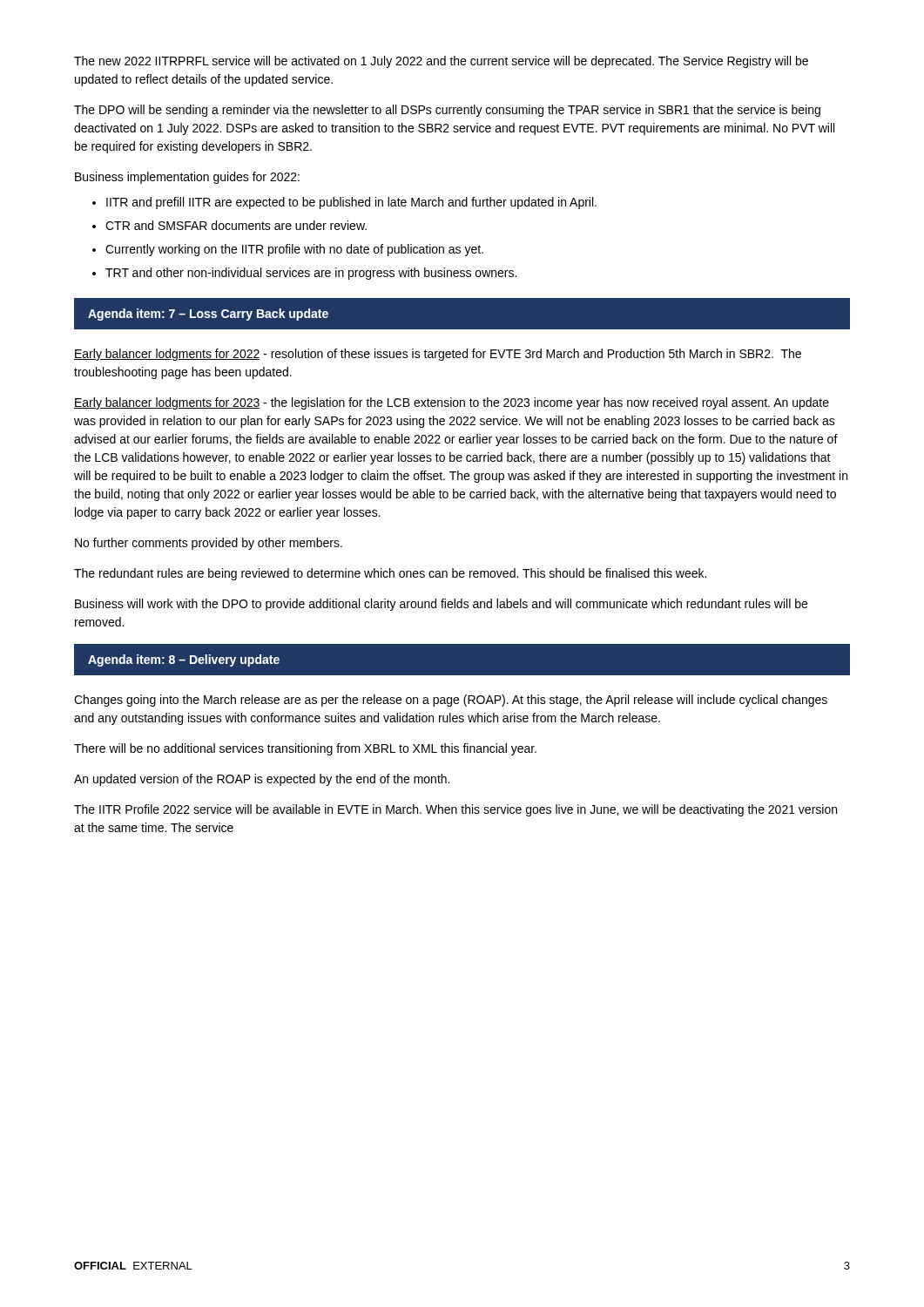Click the passage that begins "The redundant rules are being"

coord(391,573)
